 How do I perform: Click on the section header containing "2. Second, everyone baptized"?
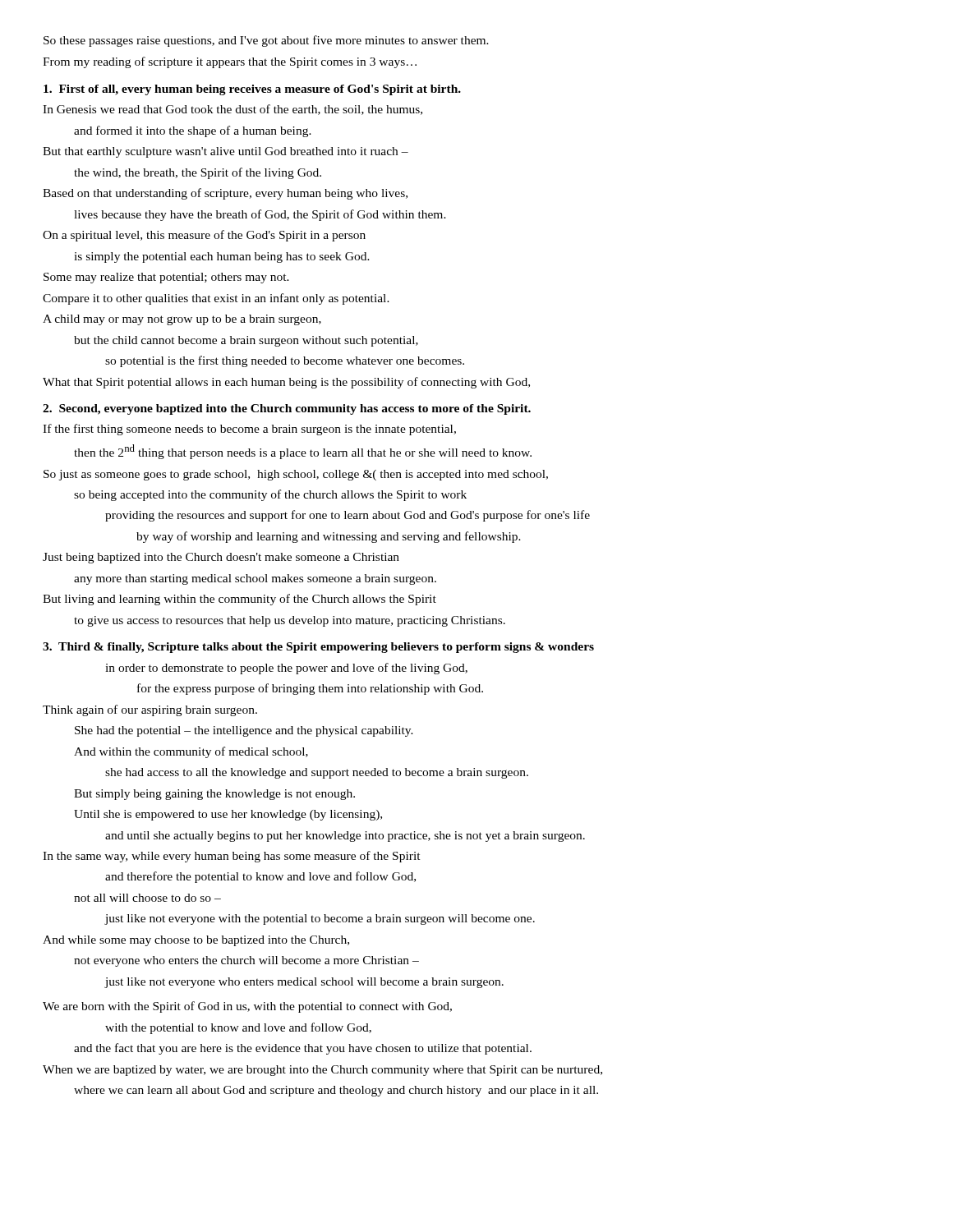point(474,408)
